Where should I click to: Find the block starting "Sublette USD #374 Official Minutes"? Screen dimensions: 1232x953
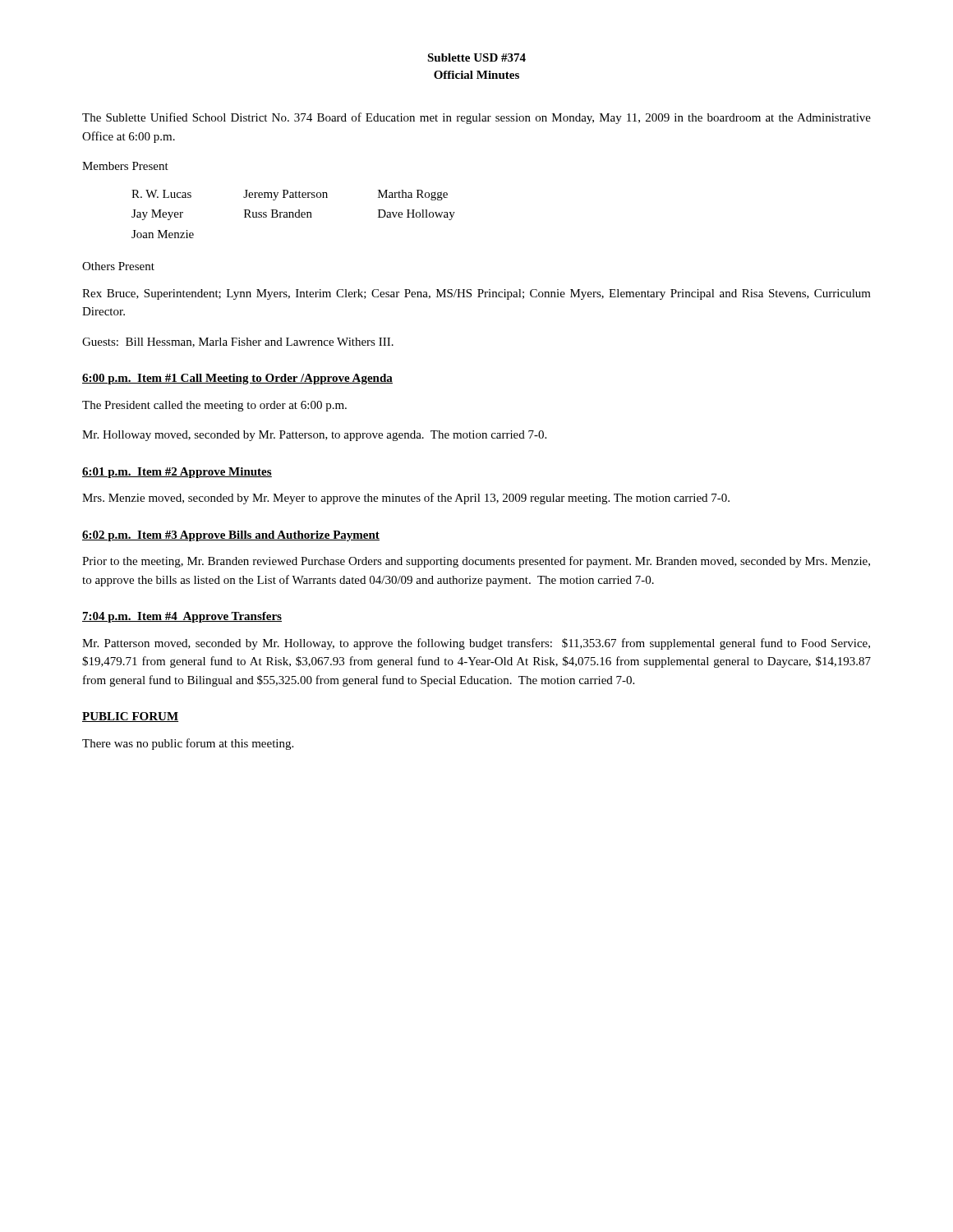[476, 67]
